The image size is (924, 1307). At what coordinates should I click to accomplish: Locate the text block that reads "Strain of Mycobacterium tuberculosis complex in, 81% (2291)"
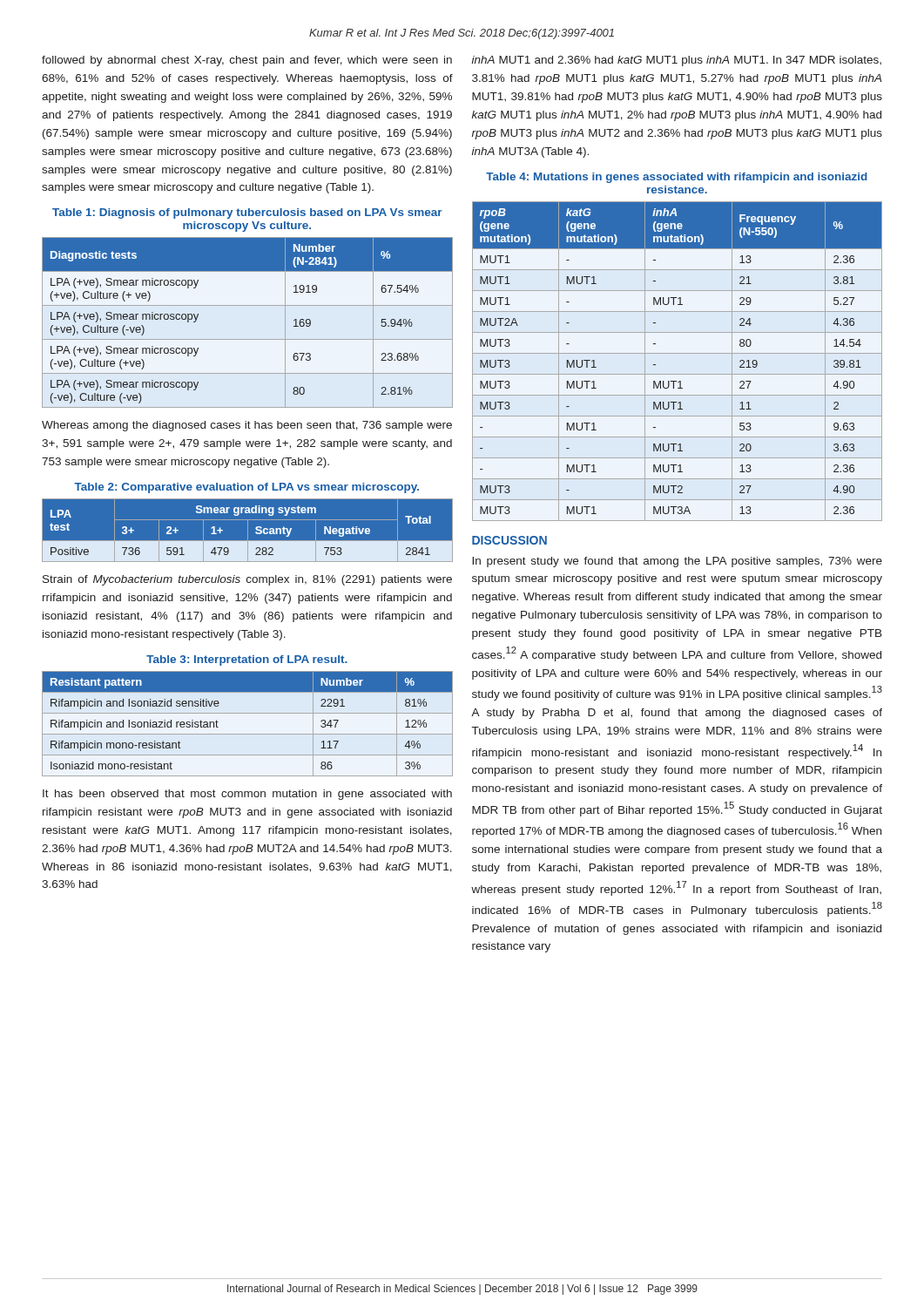[247, 607]
